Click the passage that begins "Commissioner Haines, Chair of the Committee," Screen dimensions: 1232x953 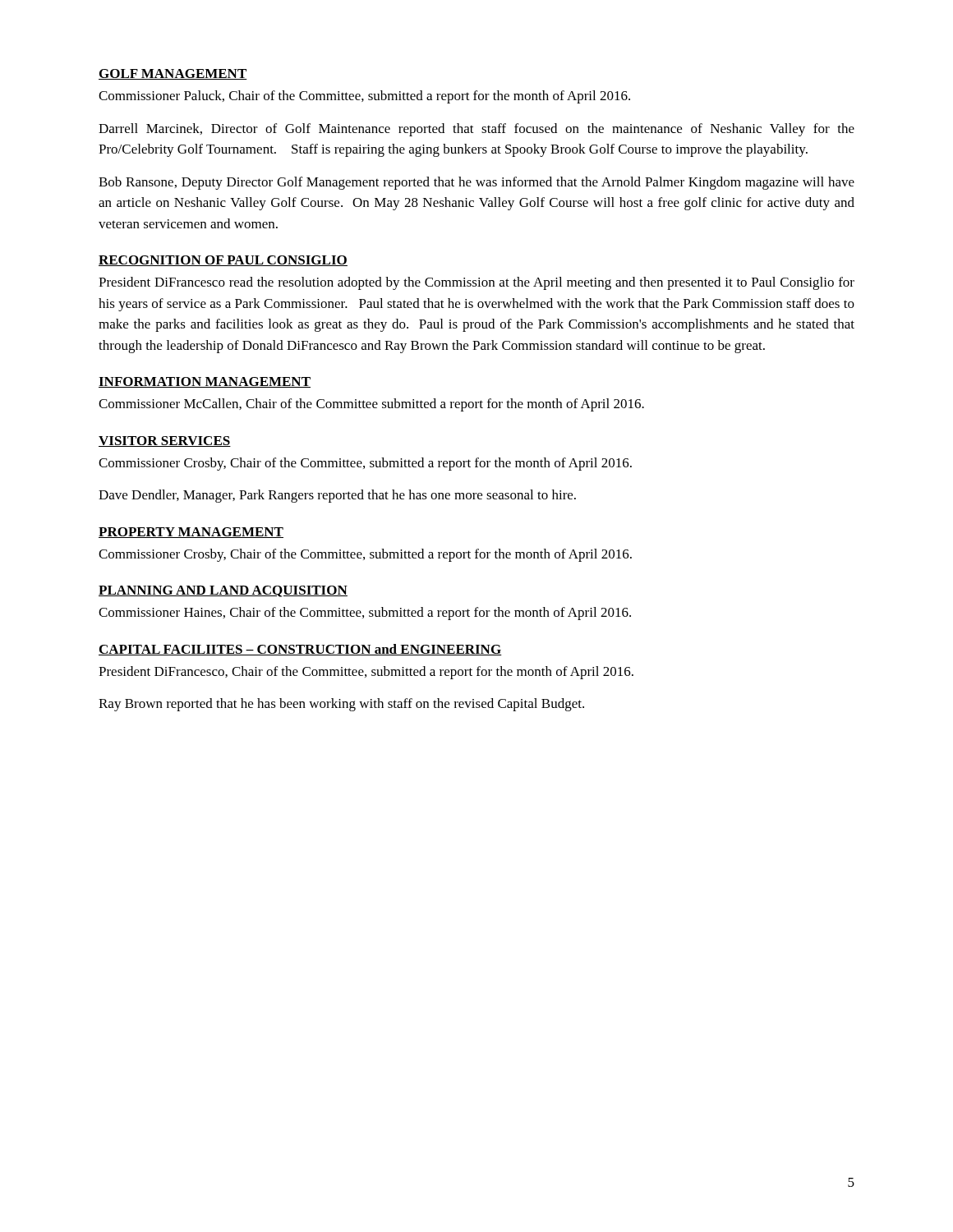(x=365, y=612)
